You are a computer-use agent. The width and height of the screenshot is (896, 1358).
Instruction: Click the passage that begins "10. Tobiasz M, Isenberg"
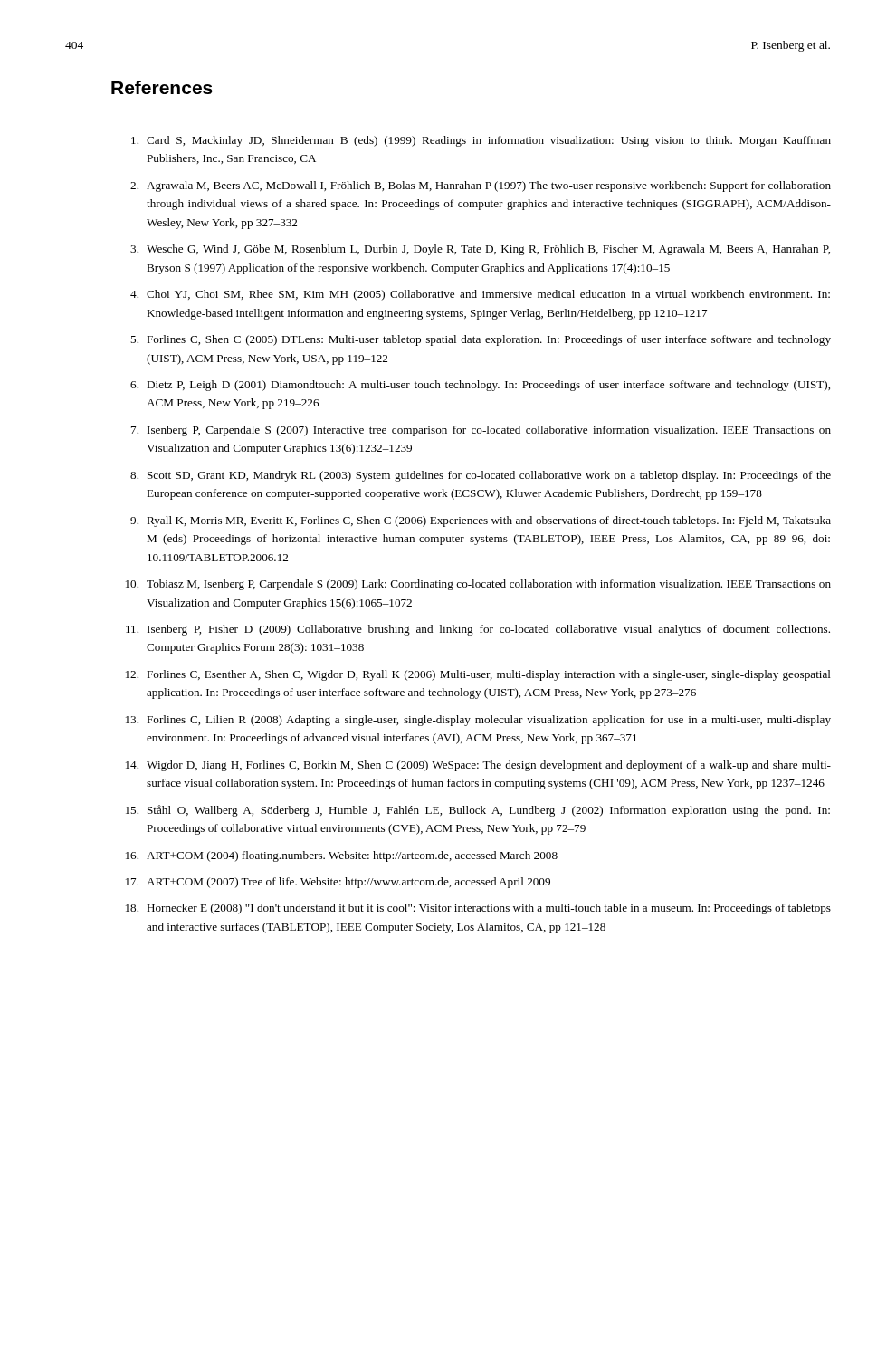(x=471, y=593)
